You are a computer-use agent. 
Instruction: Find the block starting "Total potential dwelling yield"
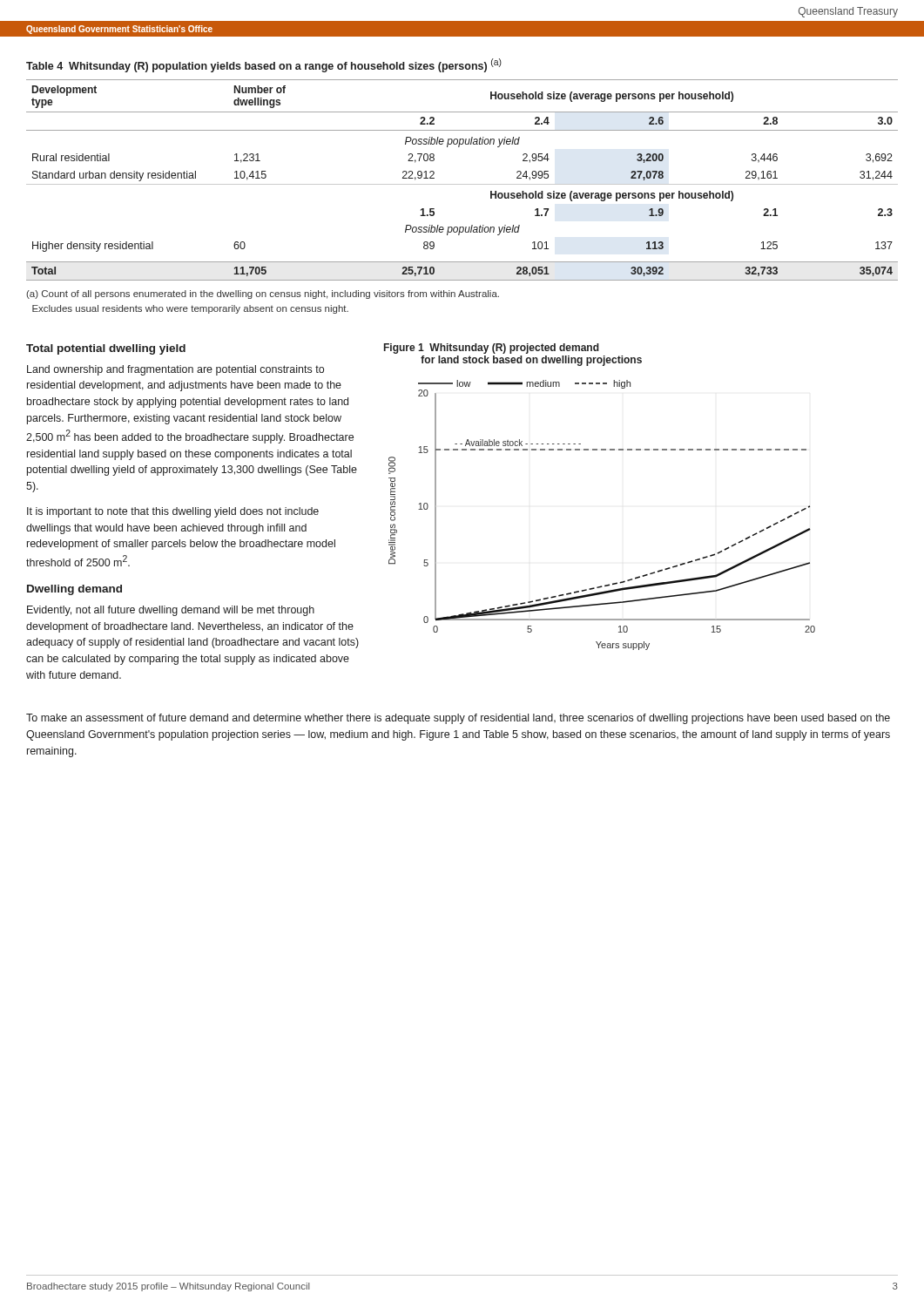106,348
